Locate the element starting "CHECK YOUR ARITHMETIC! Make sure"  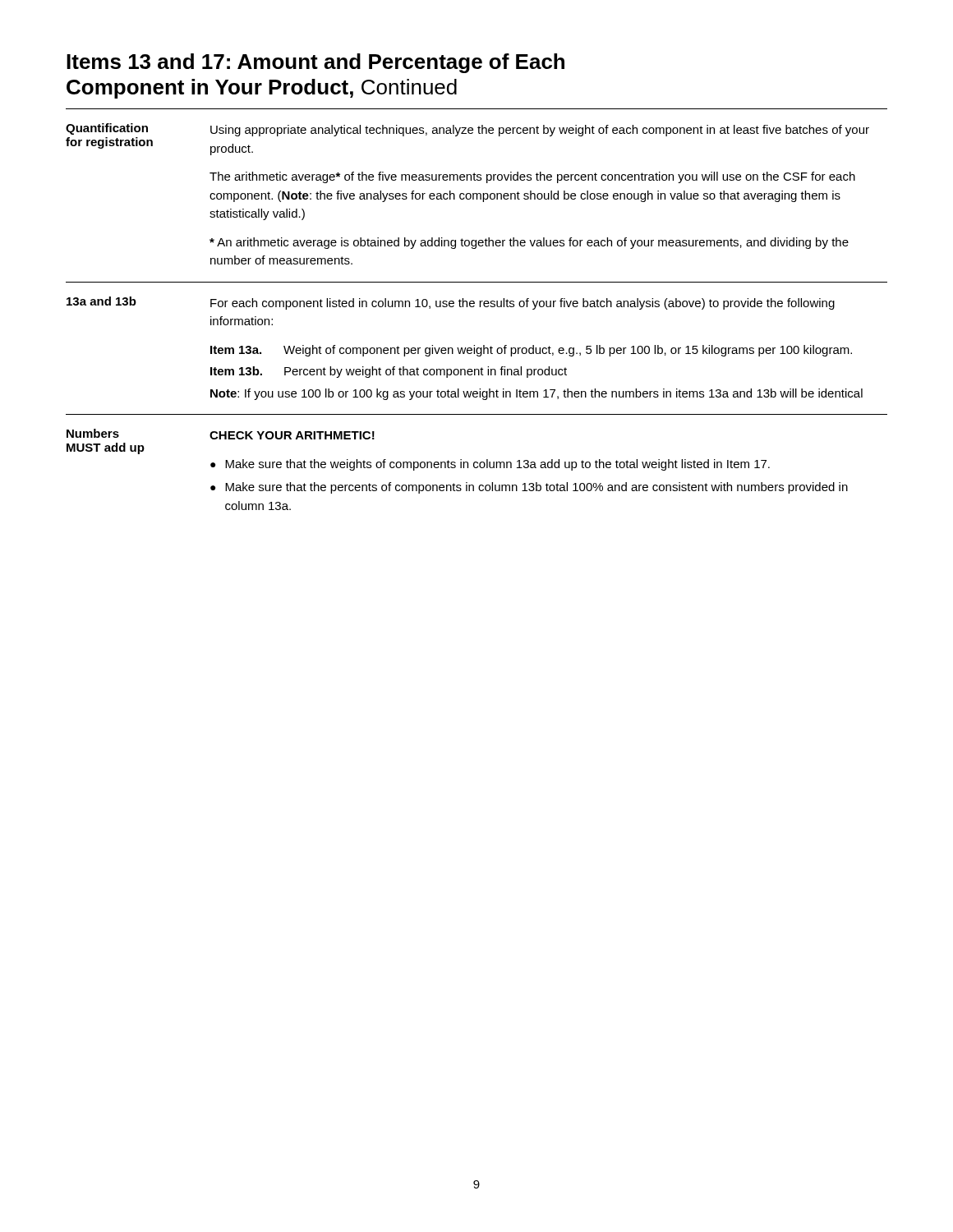coord(544,471)
